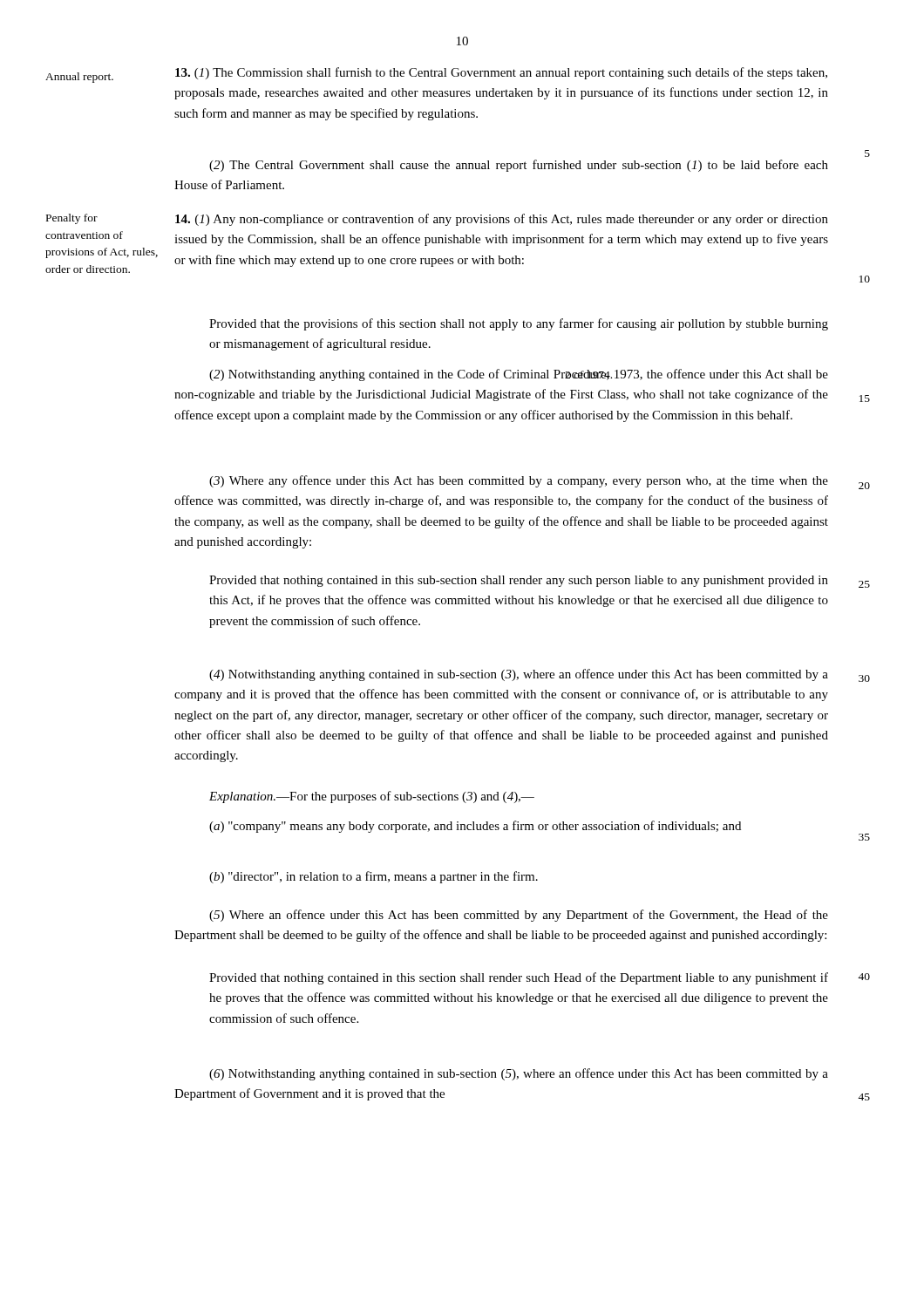Point to the block beginning "(1) The Commission shall furnish"
The image size is (924, 1308).
501,93
